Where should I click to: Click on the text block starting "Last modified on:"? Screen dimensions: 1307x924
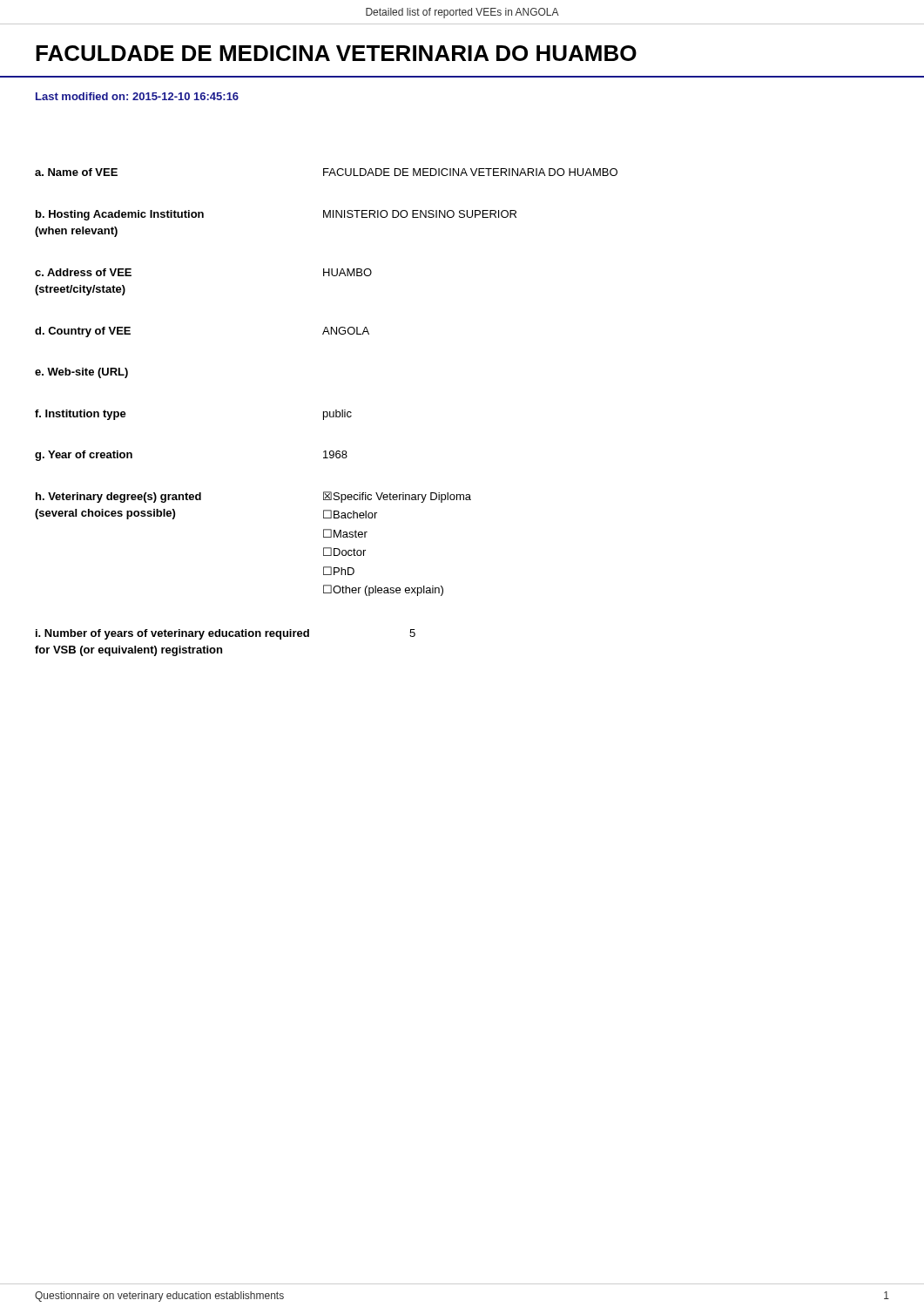tap(137, 96)
